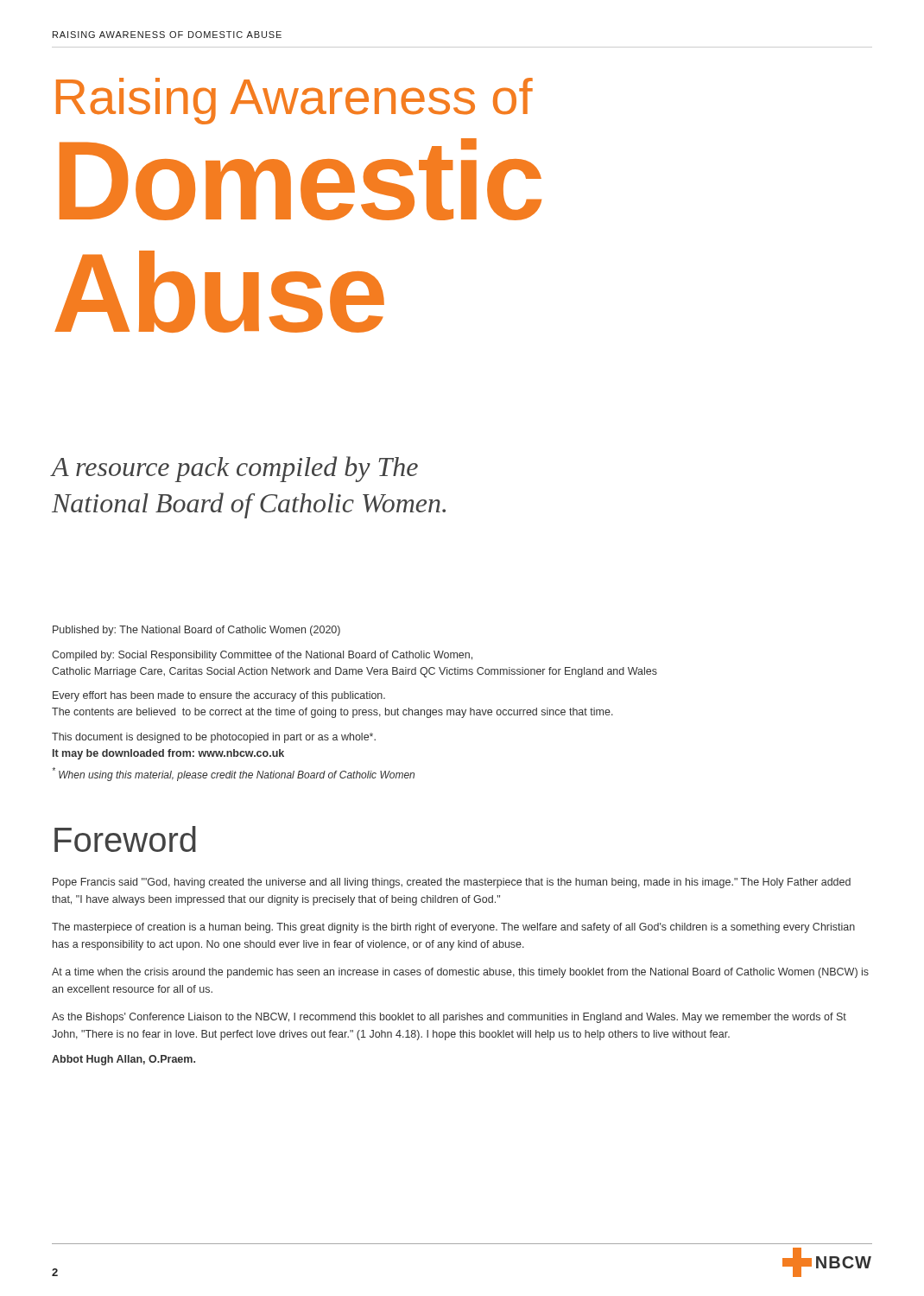Point to the region starting "When using this material, please"
The width and height of the screenshot is (924, 1296).
[233, 774]
